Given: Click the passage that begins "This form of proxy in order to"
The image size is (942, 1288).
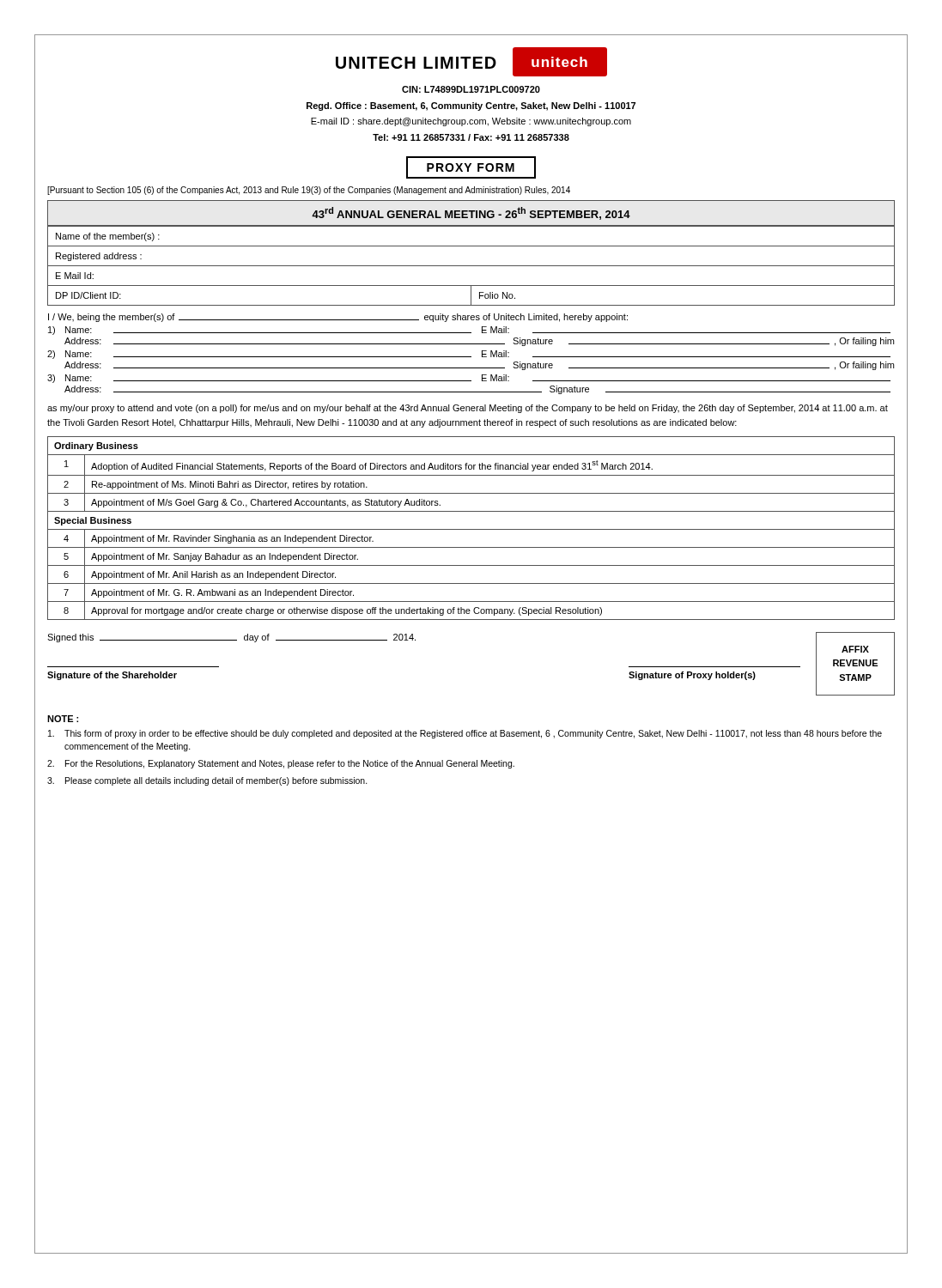Looking at the screenshot, I should tap(471, 740).
